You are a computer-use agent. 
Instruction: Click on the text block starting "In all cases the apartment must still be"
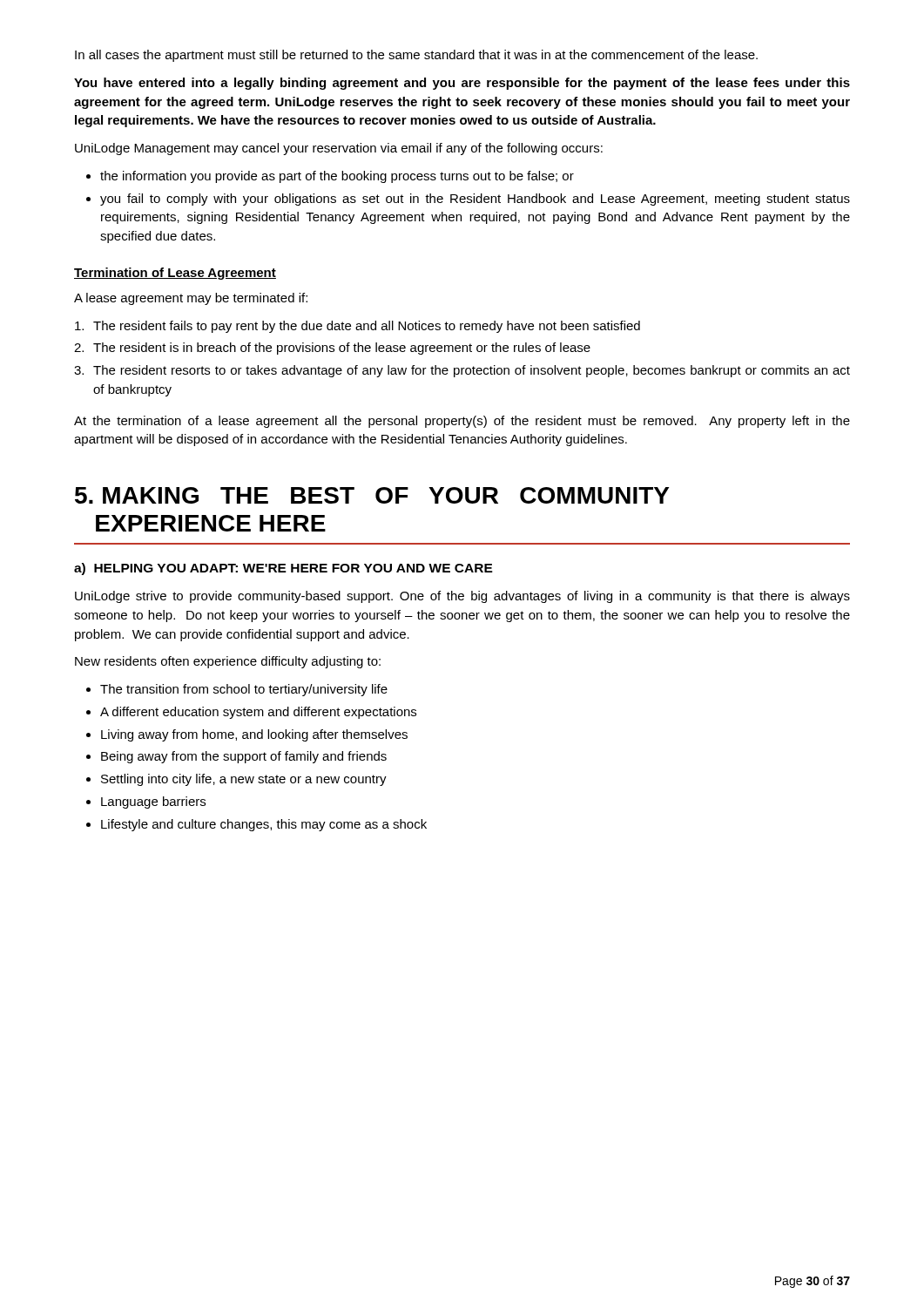(x=462, y=55)
